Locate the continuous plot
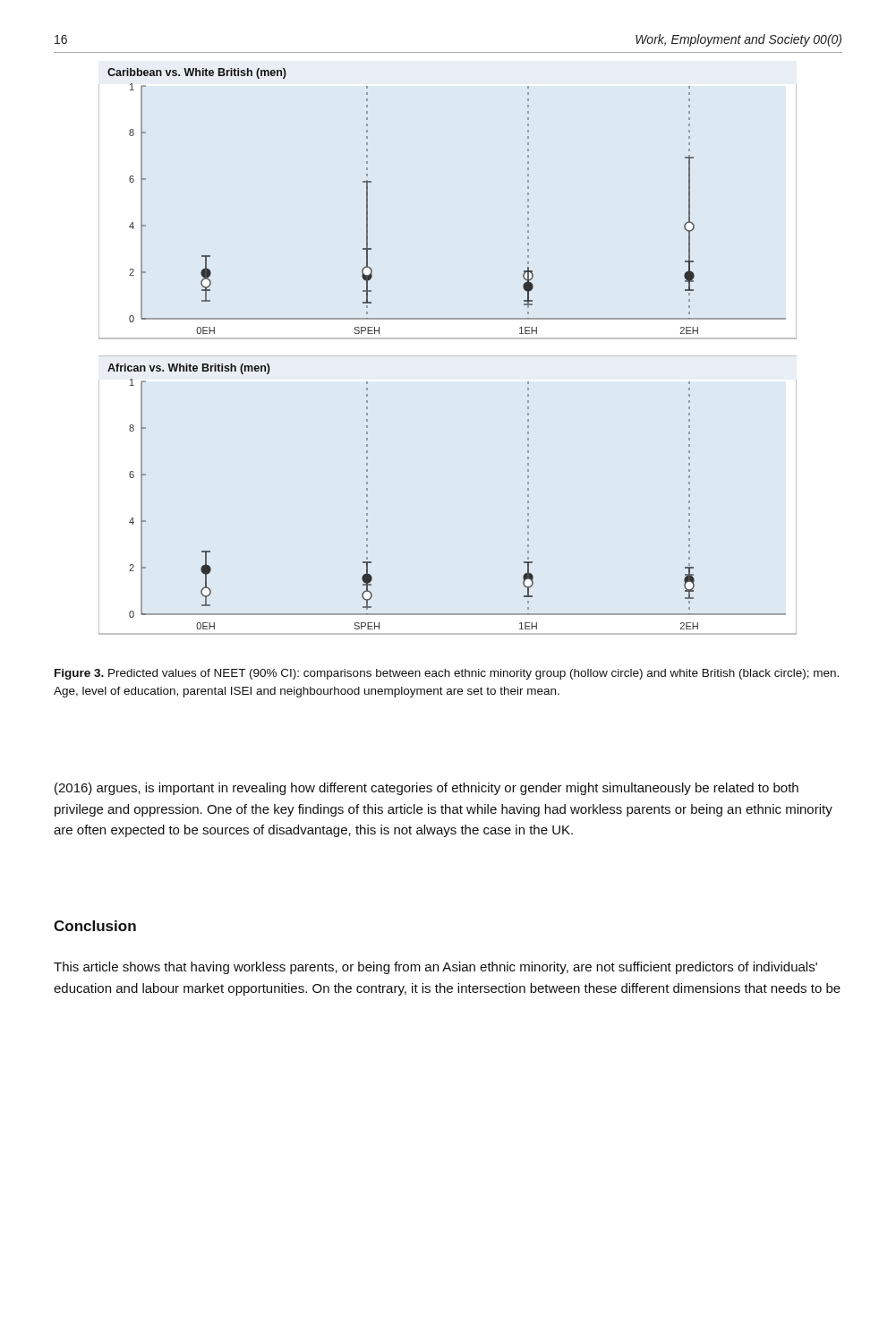Image resolution: width=896 pixels, height=1343 pixels. click(x=461, y=358)
